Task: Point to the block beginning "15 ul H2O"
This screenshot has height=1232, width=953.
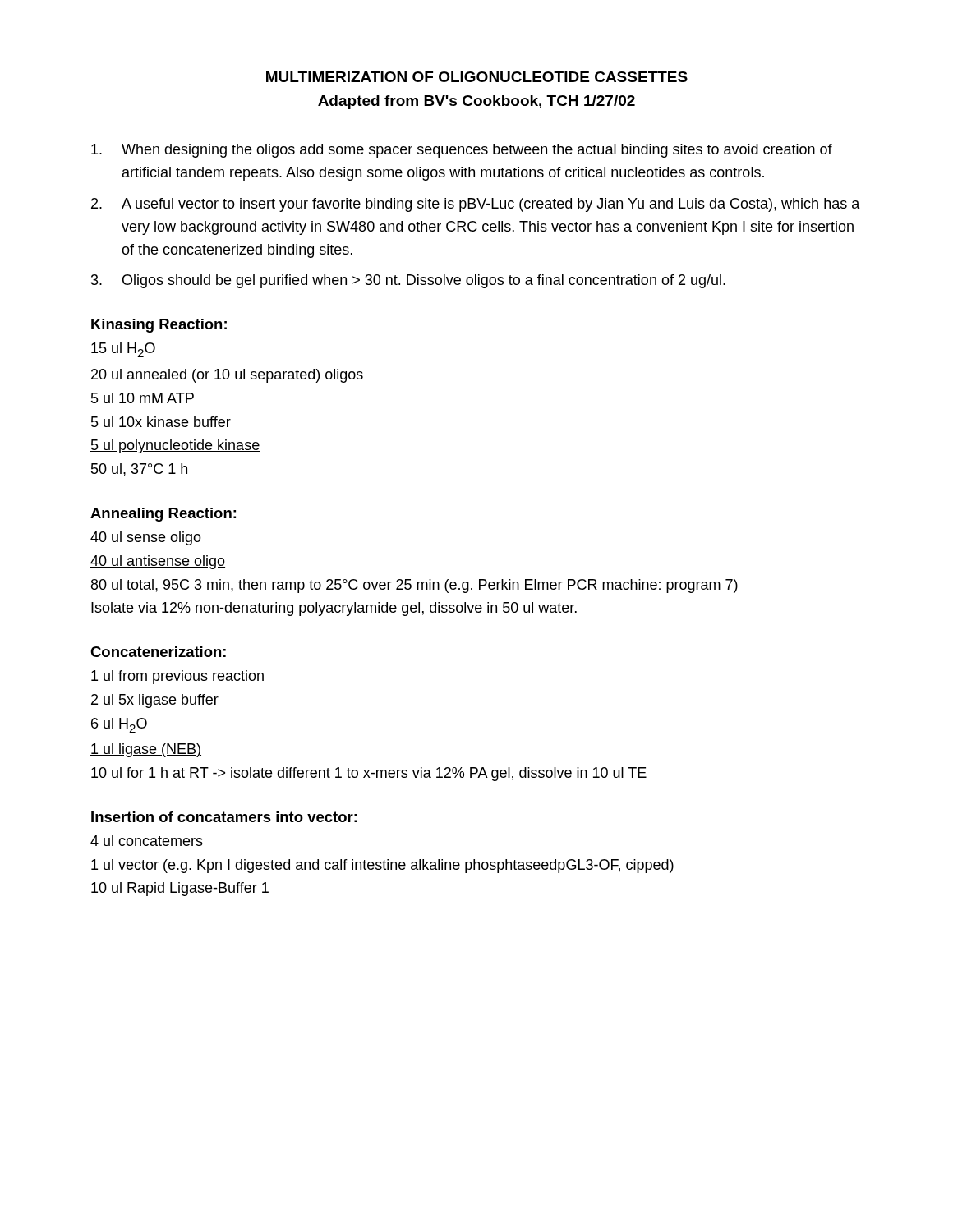Action: coord(123,350)
